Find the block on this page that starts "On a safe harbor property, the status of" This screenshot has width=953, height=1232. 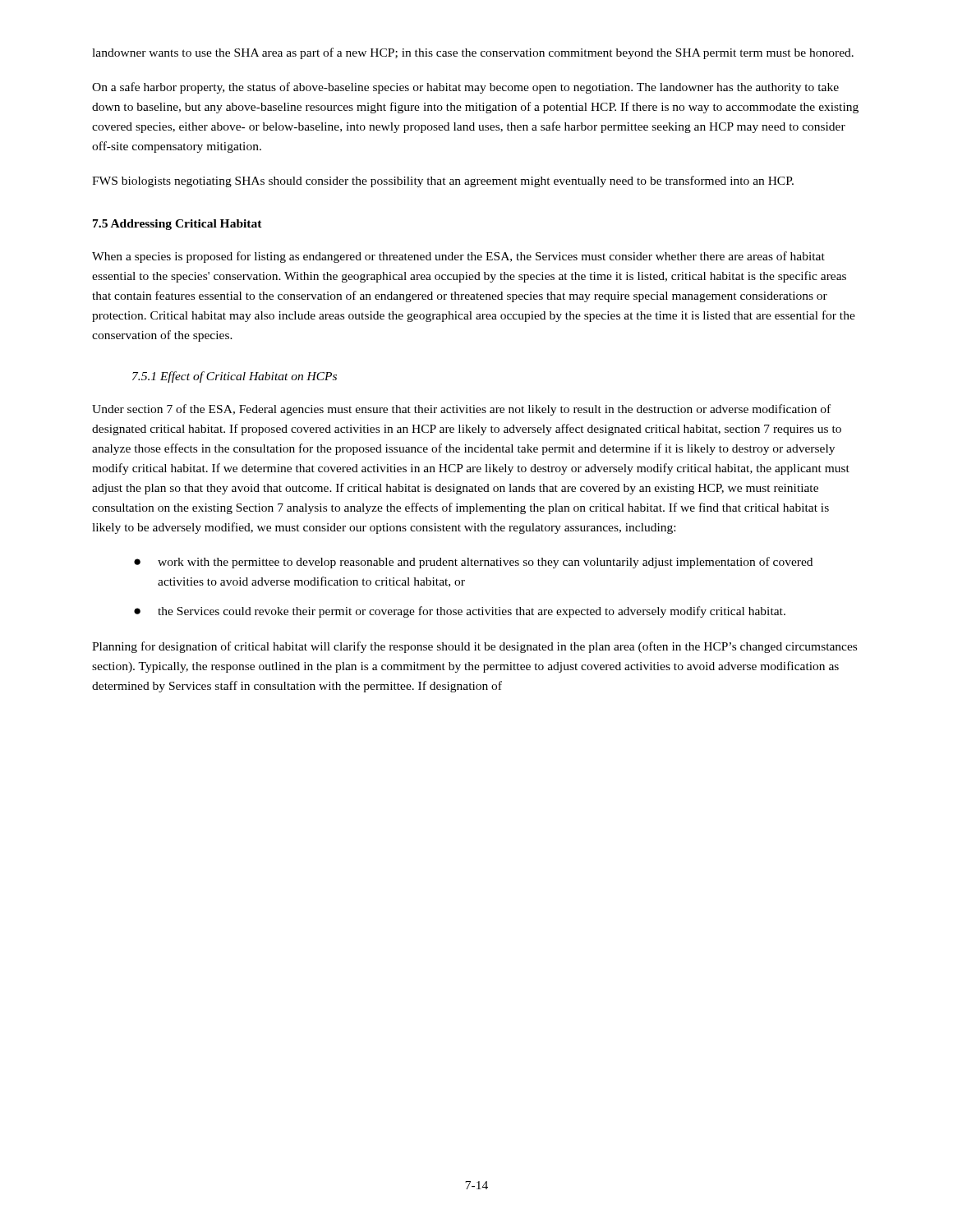coord(476,117)
